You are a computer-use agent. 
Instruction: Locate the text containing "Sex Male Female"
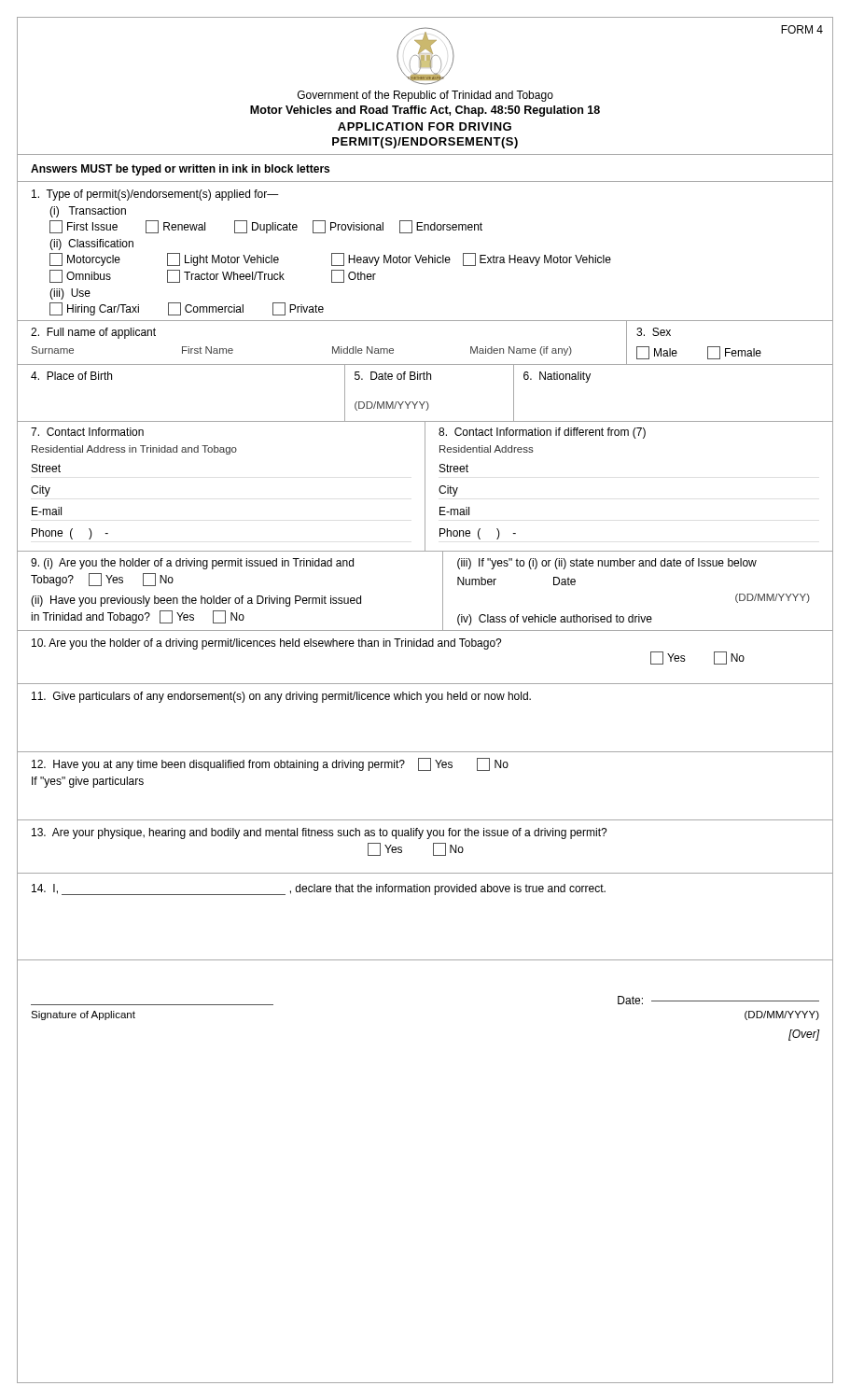tap(730, 343)
